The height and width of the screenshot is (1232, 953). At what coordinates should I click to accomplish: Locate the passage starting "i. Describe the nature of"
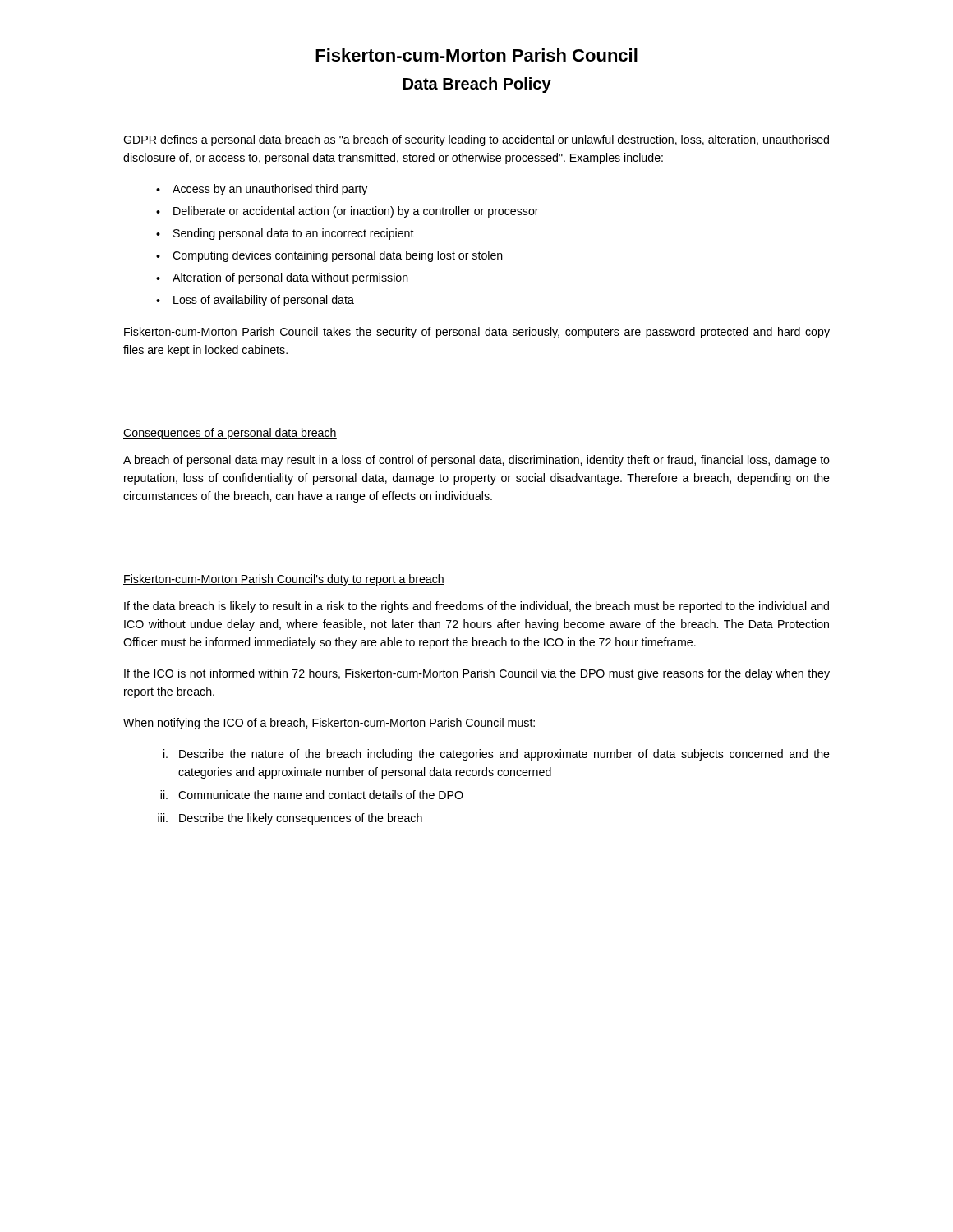pyautogui.click(x=476, y=763)
